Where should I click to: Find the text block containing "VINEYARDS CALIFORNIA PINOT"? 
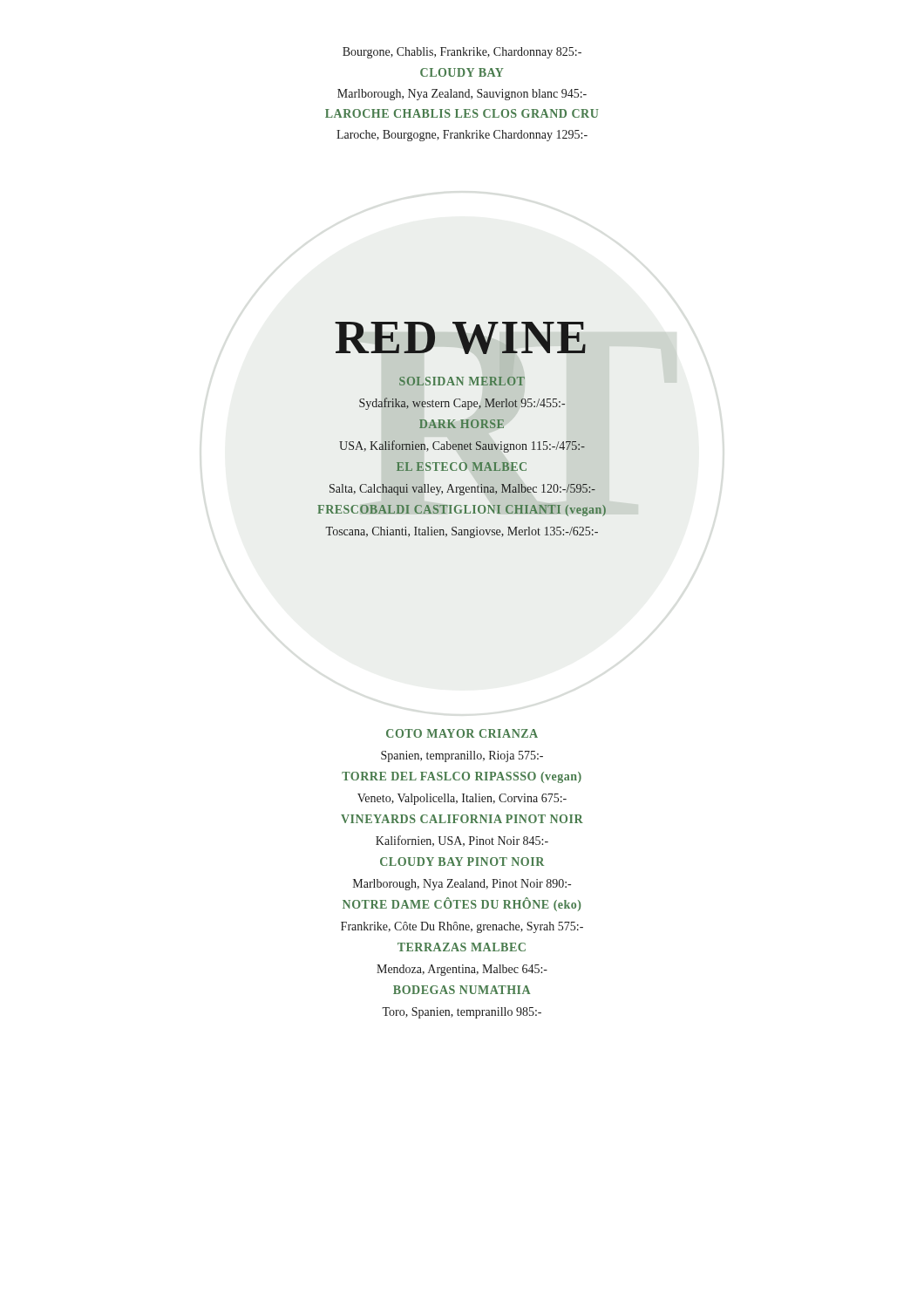(x=462, y=819)
